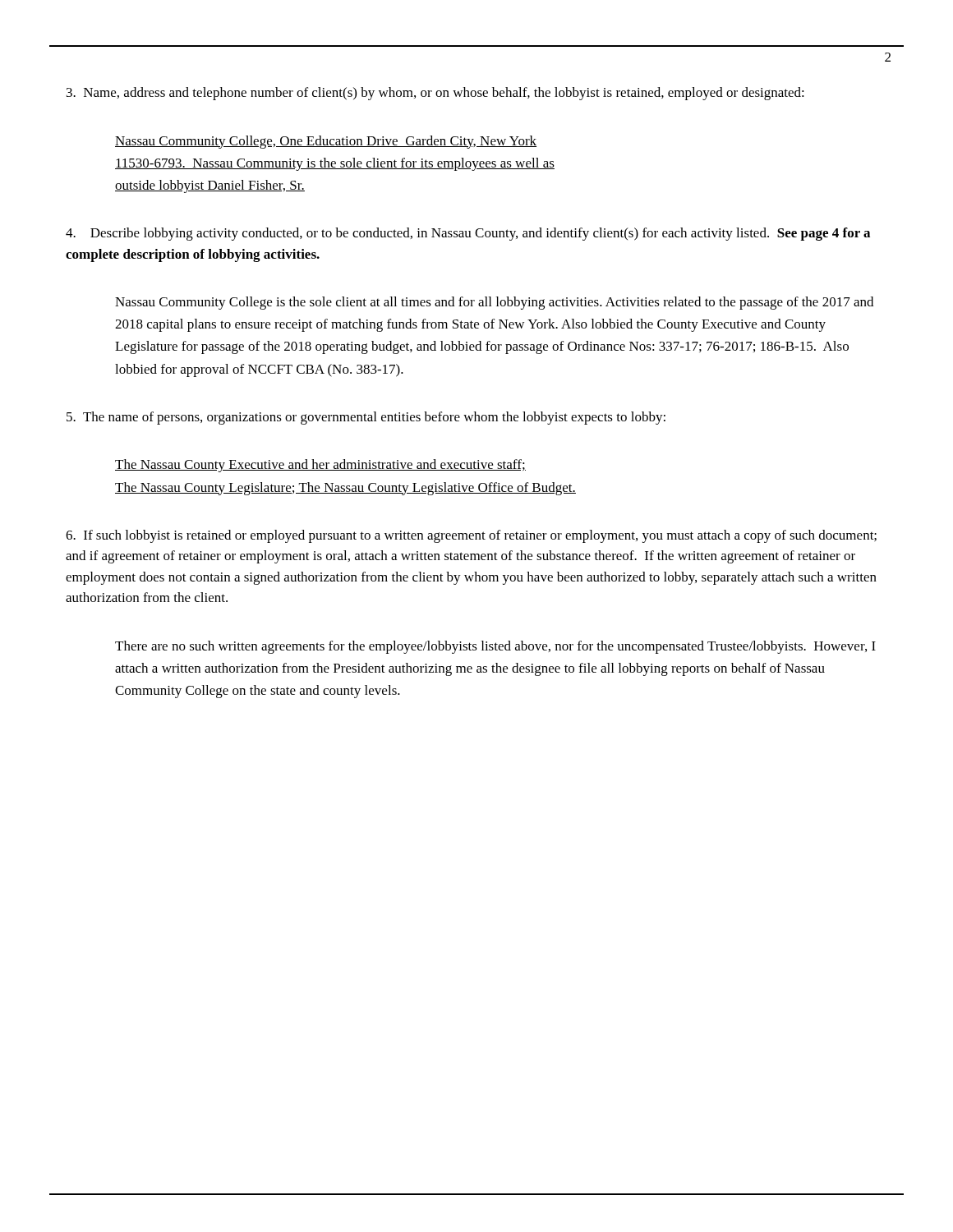Find the block on this page that starts "Describe lobbying activity conducted, or to be"
This screenshot has width=953, height=1232.
point(468,243)
